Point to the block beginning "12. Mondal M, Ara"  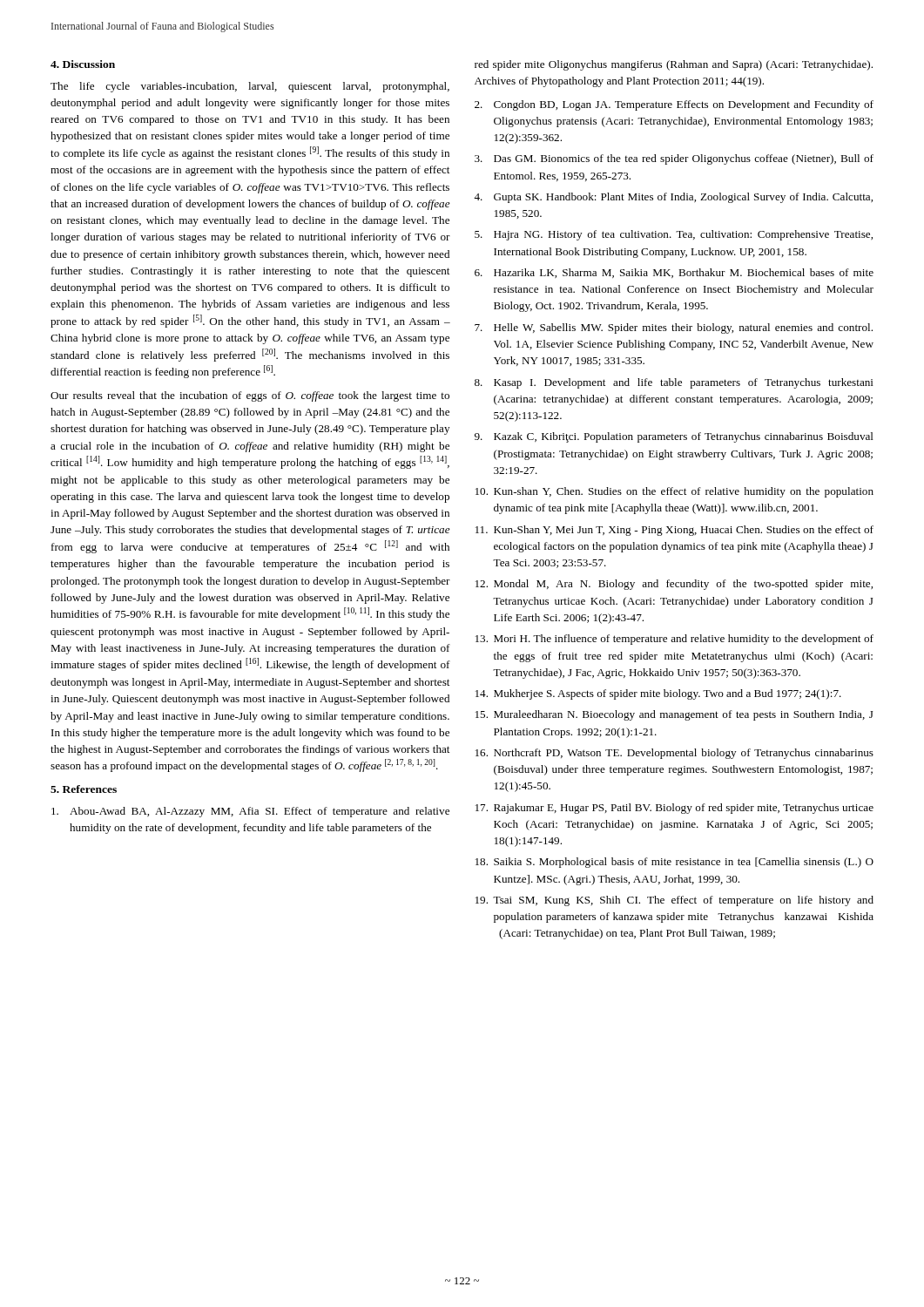click(674, 601)
